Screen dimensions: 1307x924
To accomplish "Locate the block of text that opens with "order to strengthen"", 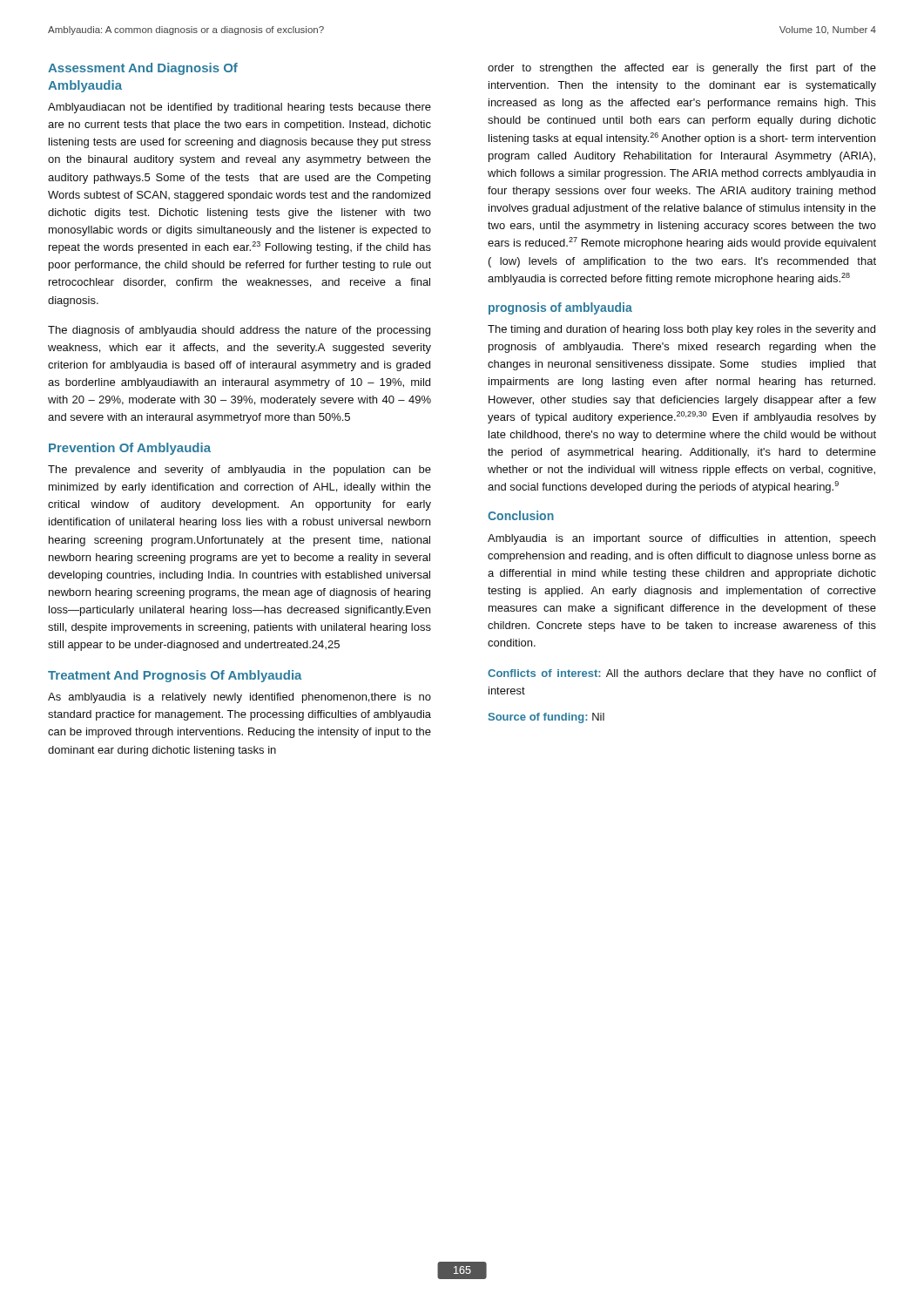I will click(x=682, y=173).
